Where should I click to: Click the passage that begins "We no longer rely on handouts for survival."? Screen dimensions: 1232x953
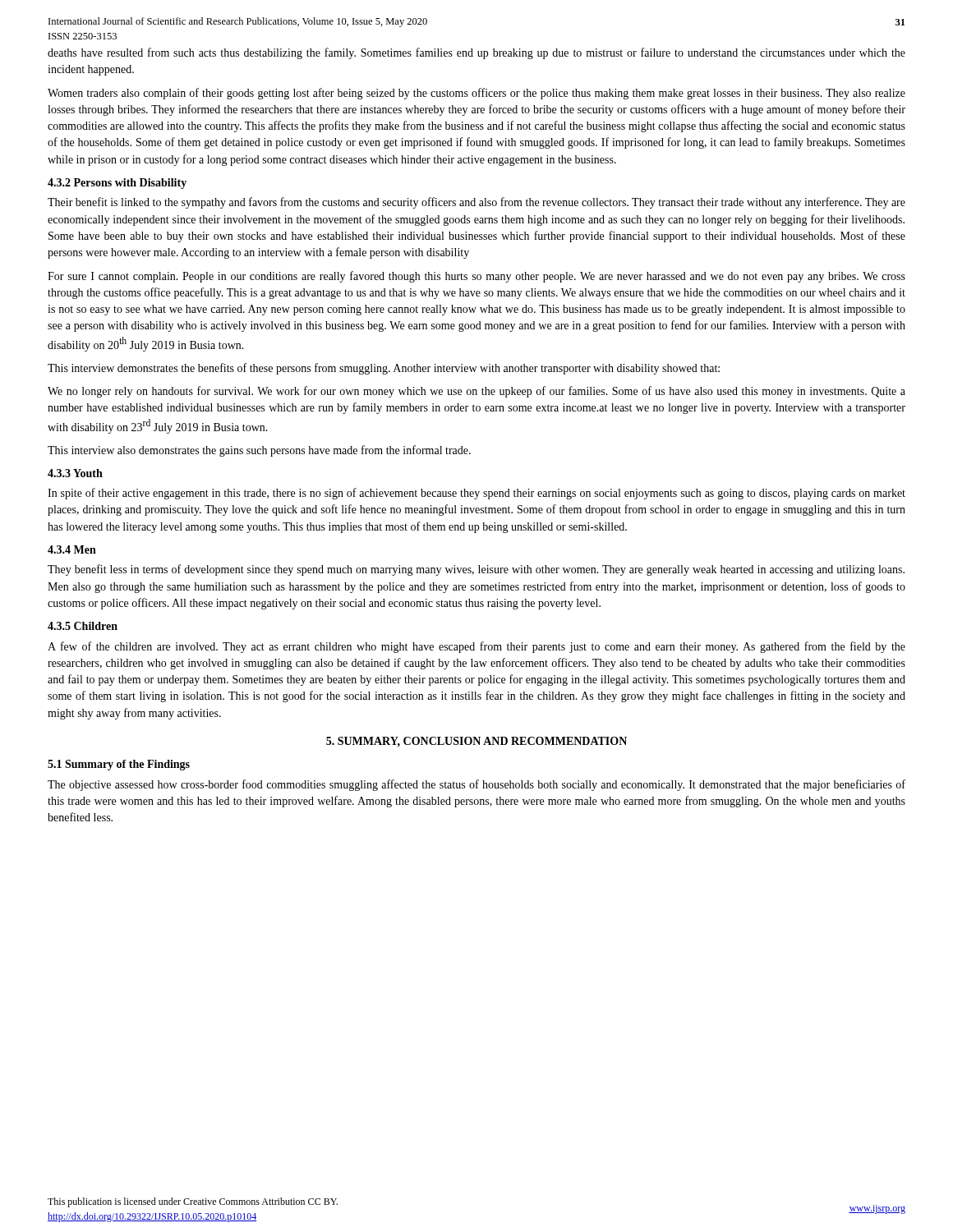(x=476, y=410)
